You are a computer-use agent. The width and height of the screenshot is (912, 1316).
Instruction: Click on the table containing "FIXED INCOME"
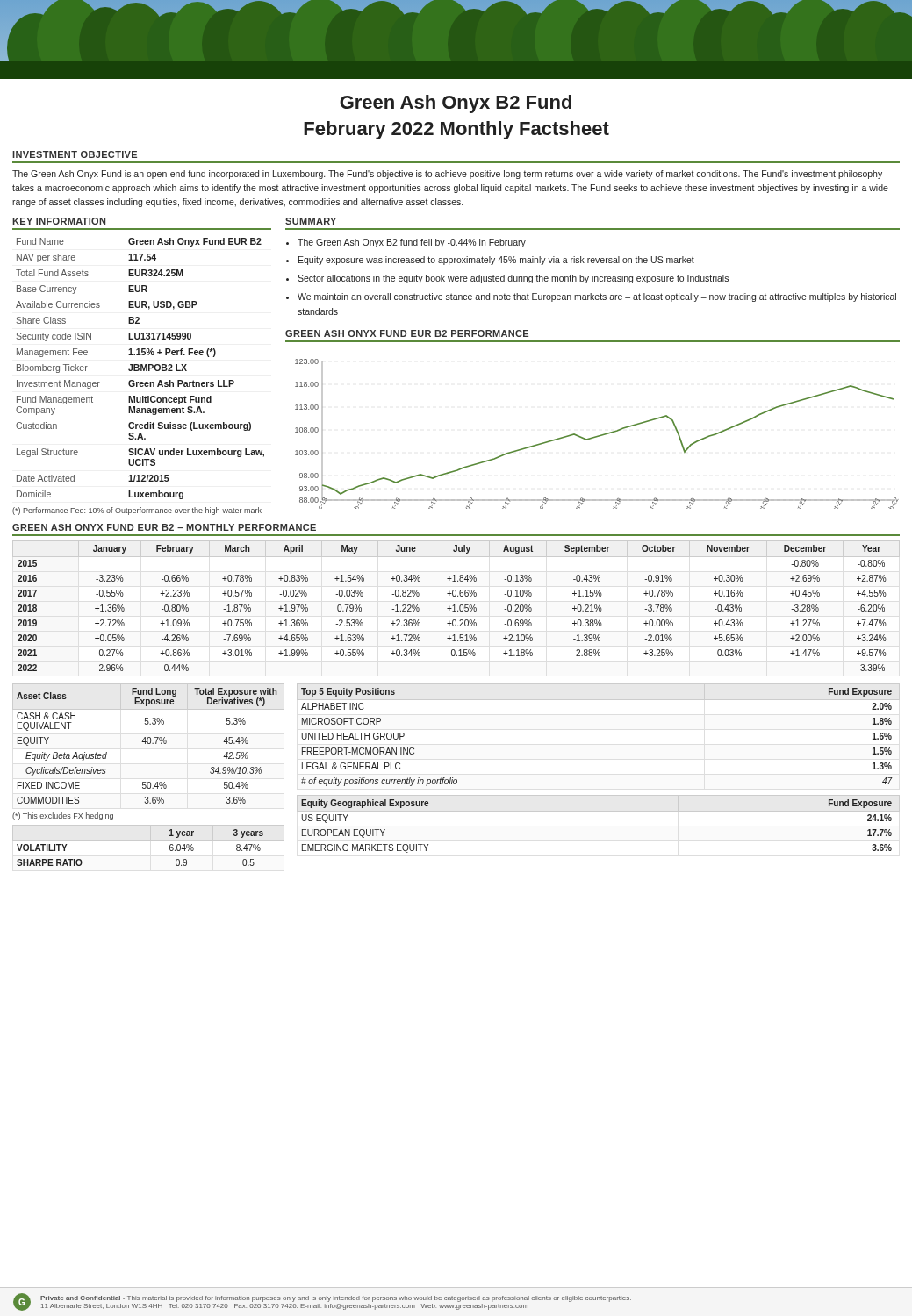point(148,746)
